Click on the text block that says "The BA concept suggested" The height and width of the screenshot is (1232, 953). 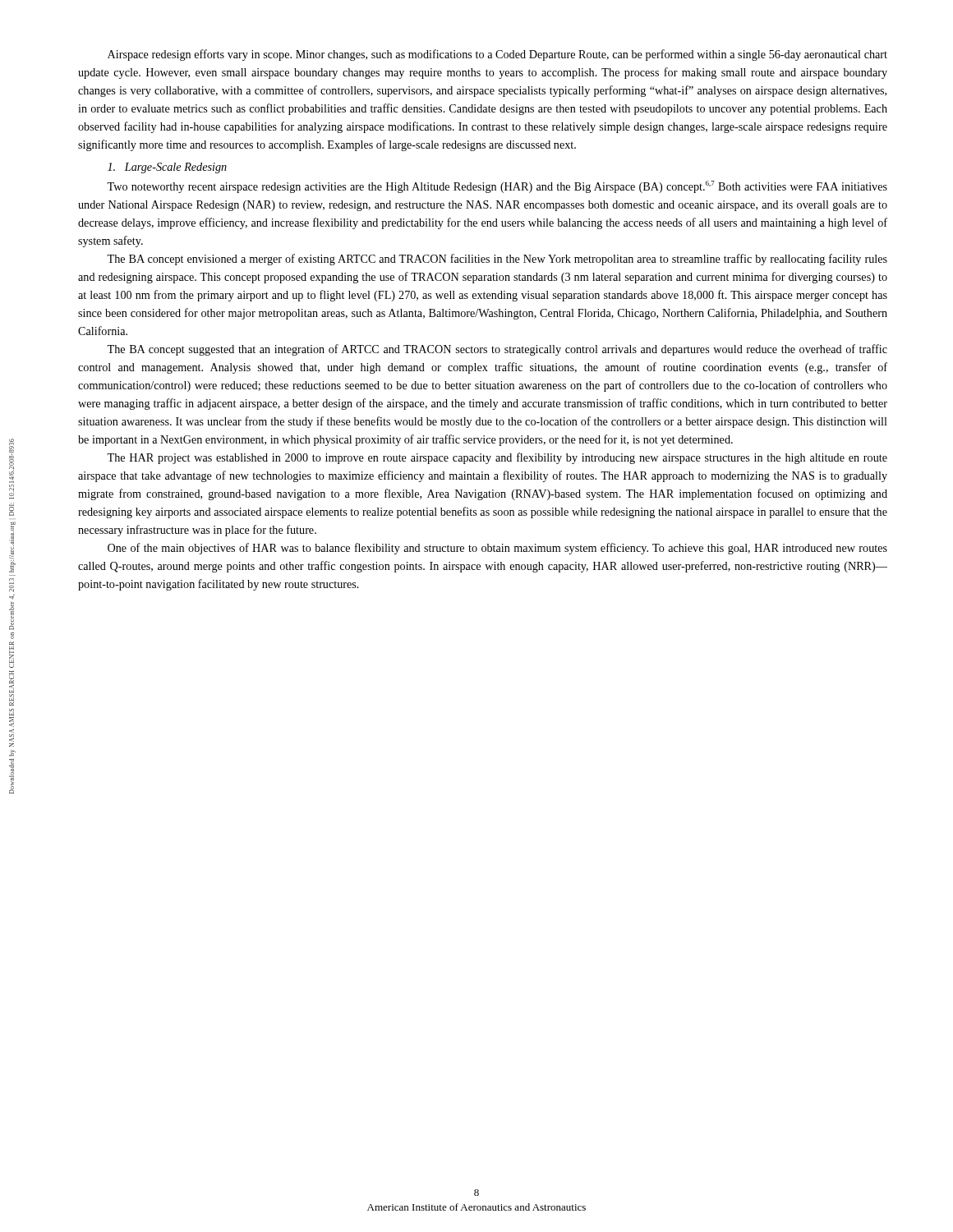(x=483, y=394)
